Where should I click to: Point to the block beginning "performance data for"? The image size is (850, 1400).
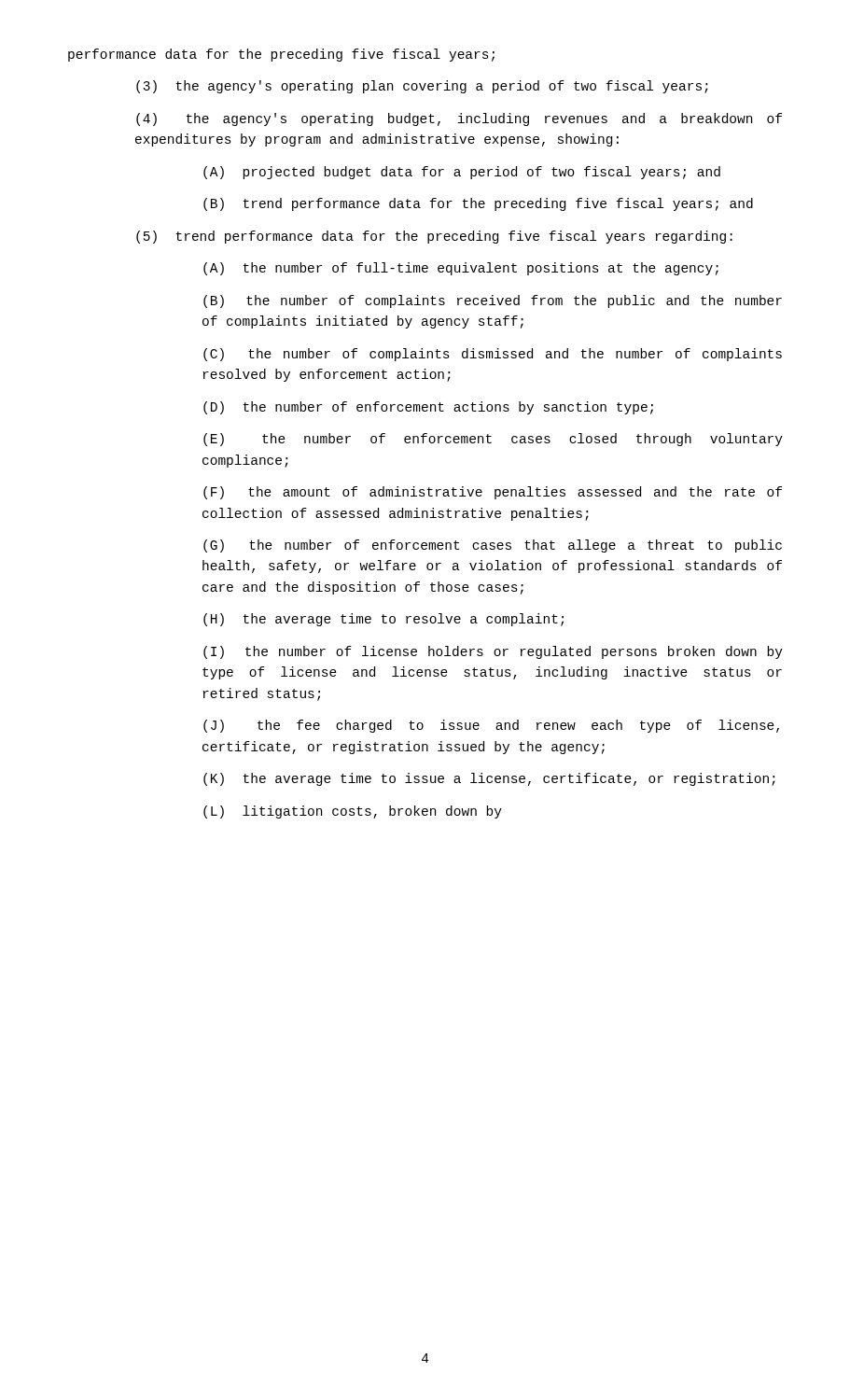[x=282, y=55]
